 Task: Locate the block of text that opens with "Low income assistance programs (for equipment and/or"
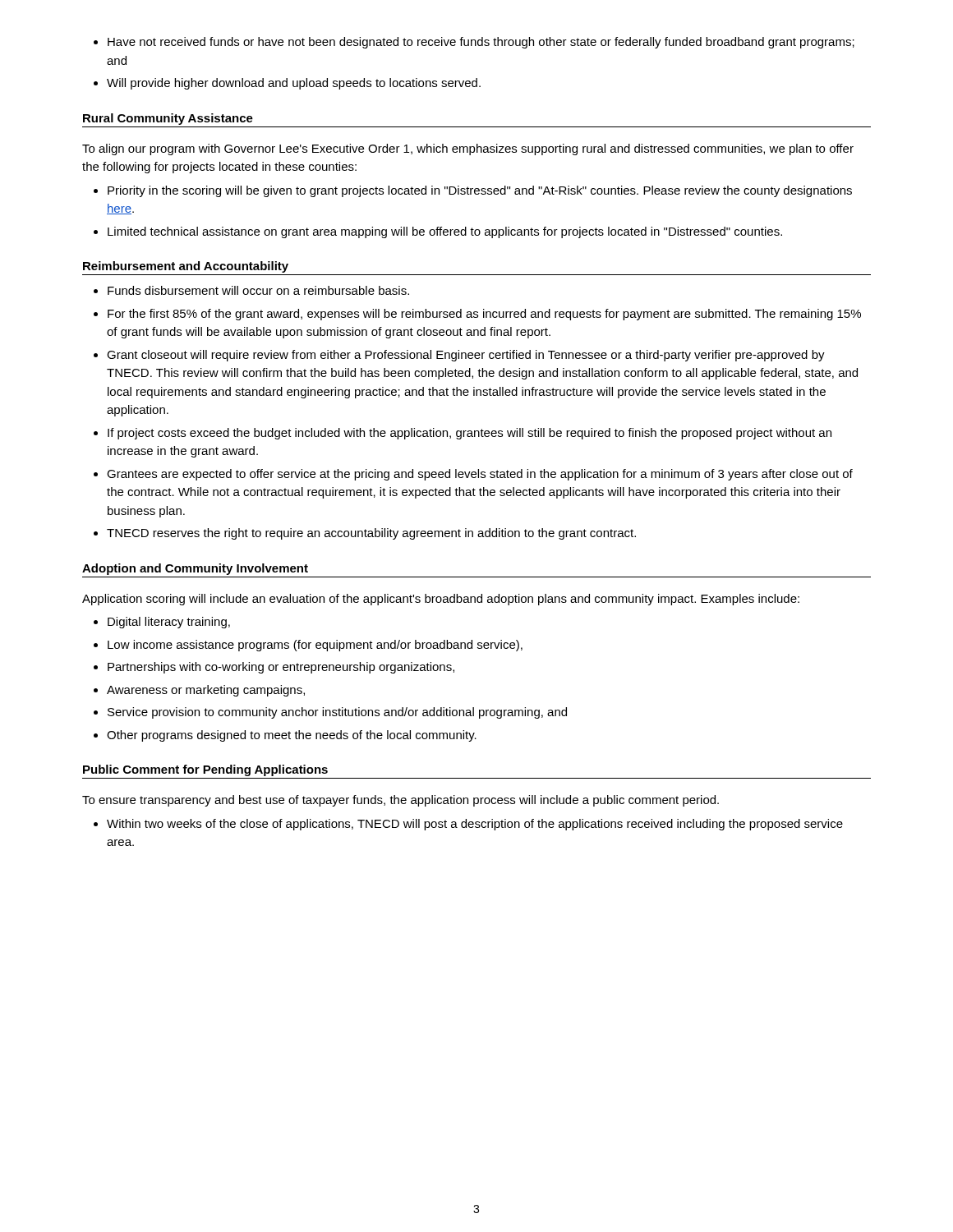pos(489,645)
